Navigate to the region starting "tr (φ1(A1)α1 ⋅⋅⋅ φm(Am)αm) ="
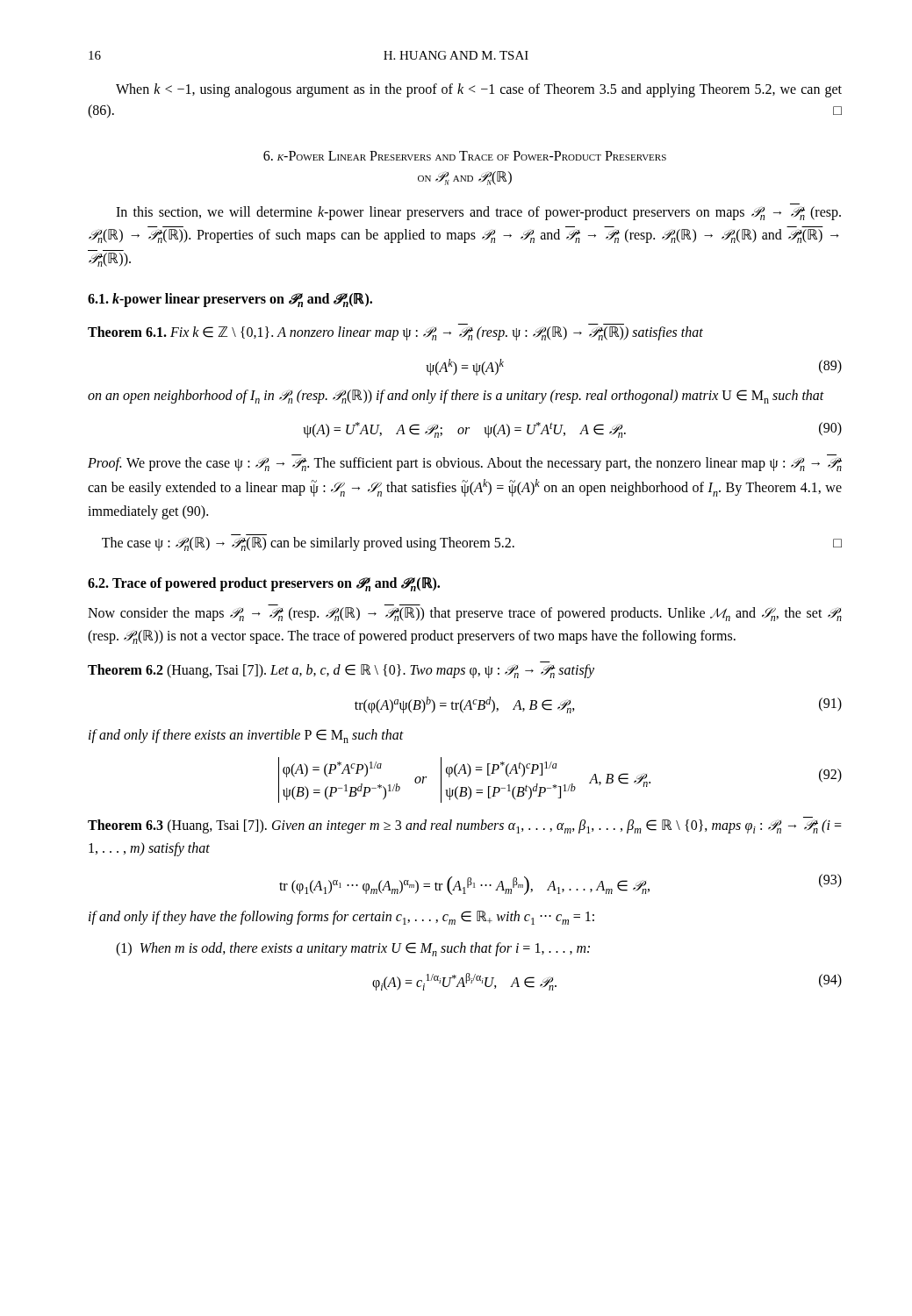 [560, 883]
